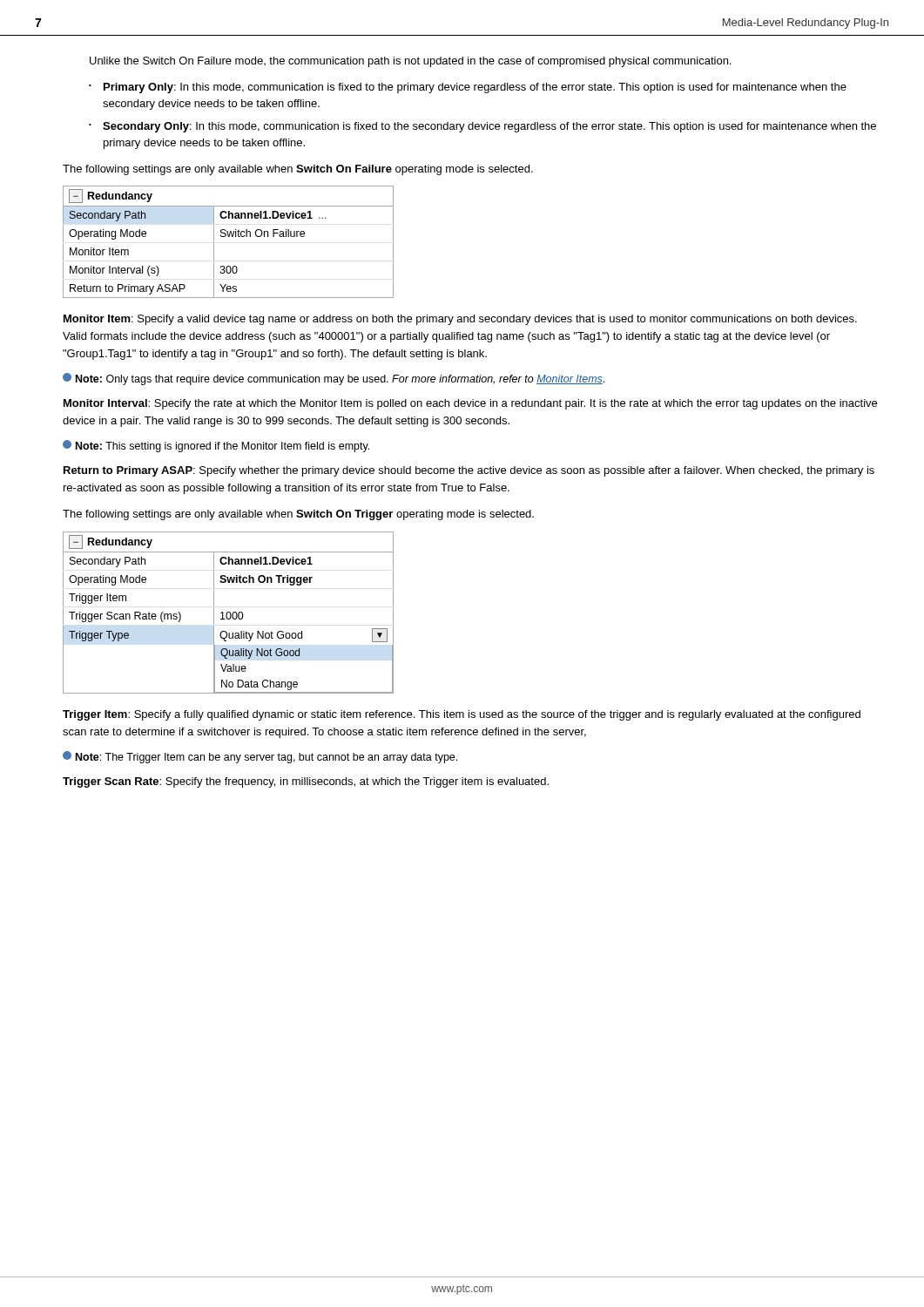Locate the block of text that opens with "• Primary Only: In"
This screenshot has width=924, height=1307.
pos(484,95)
